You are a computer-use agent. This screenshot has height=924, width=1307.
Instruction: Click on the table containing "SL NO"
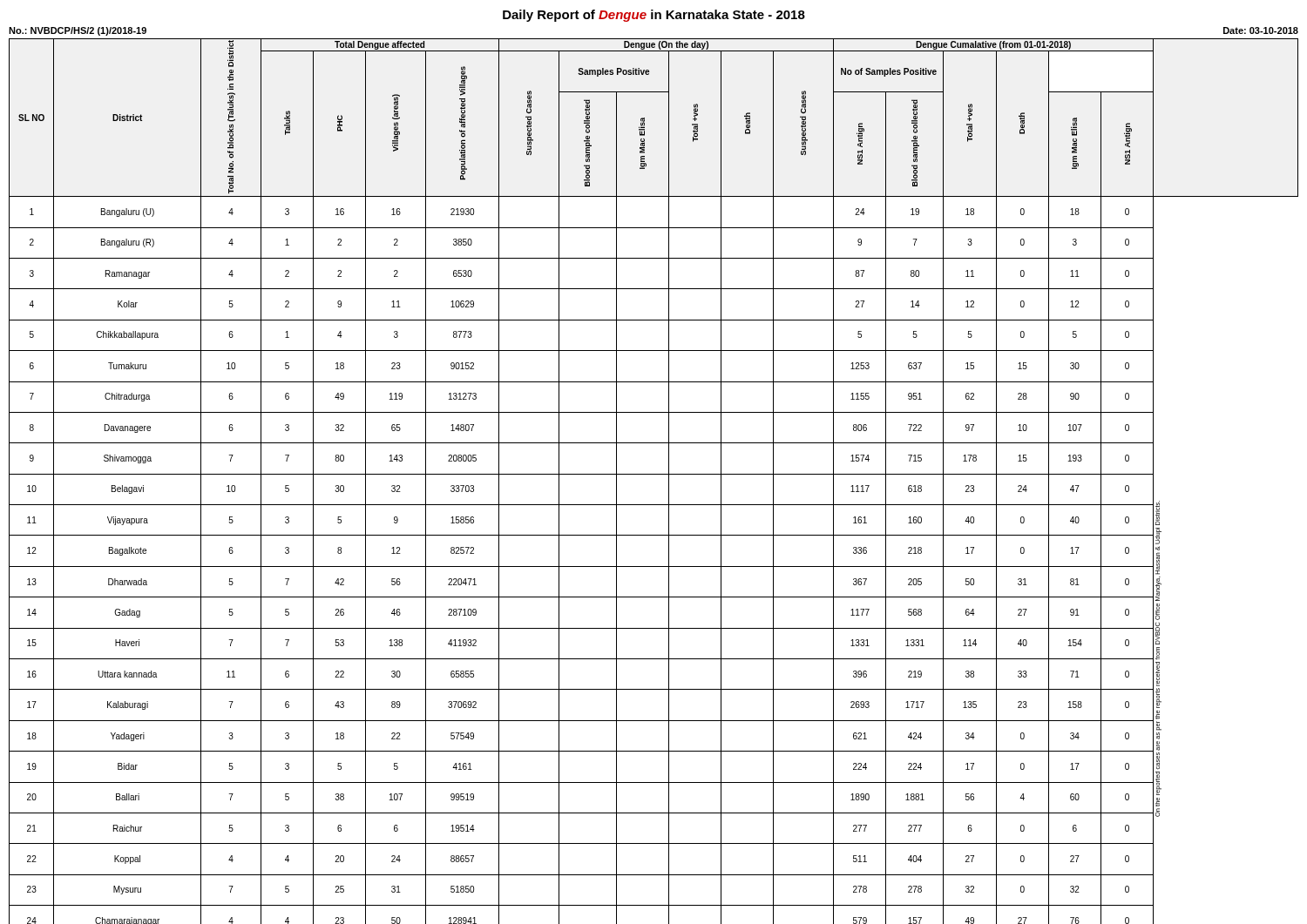[654, 481]
